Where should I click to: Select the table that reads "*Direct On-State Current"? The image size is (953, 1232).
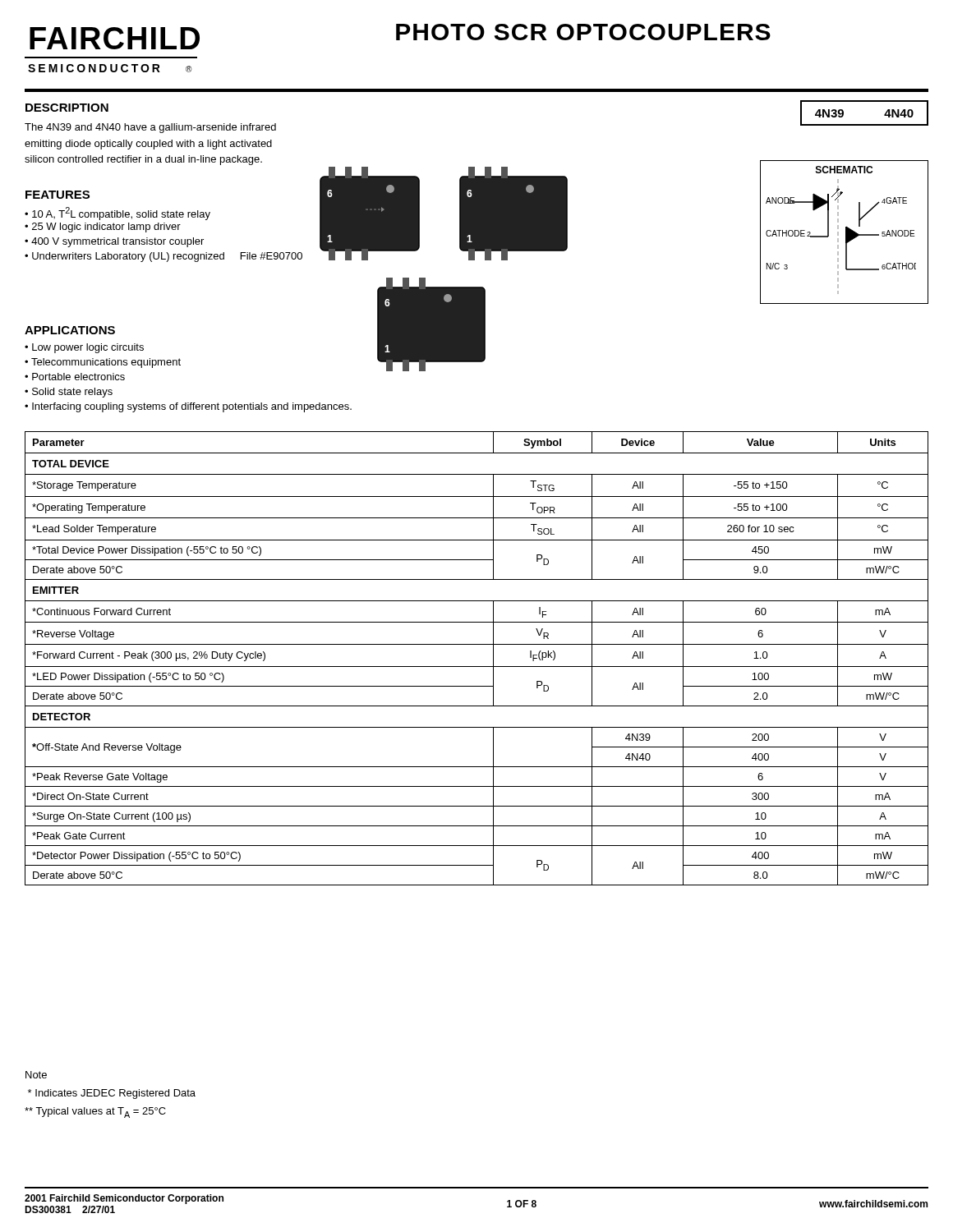(476, 658)
